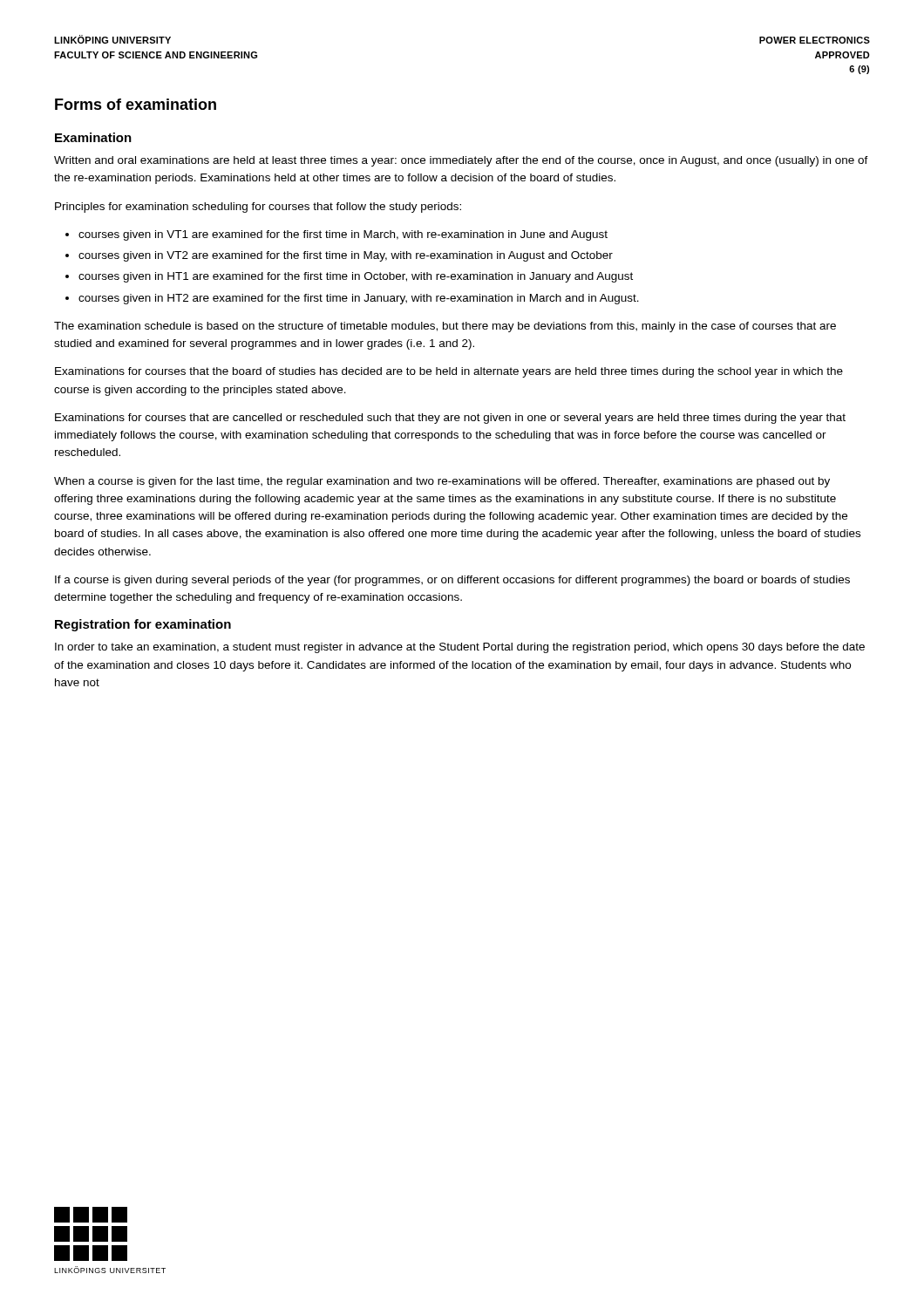Select the text block containing "If a course is given during several"

[x=462, y=589]
